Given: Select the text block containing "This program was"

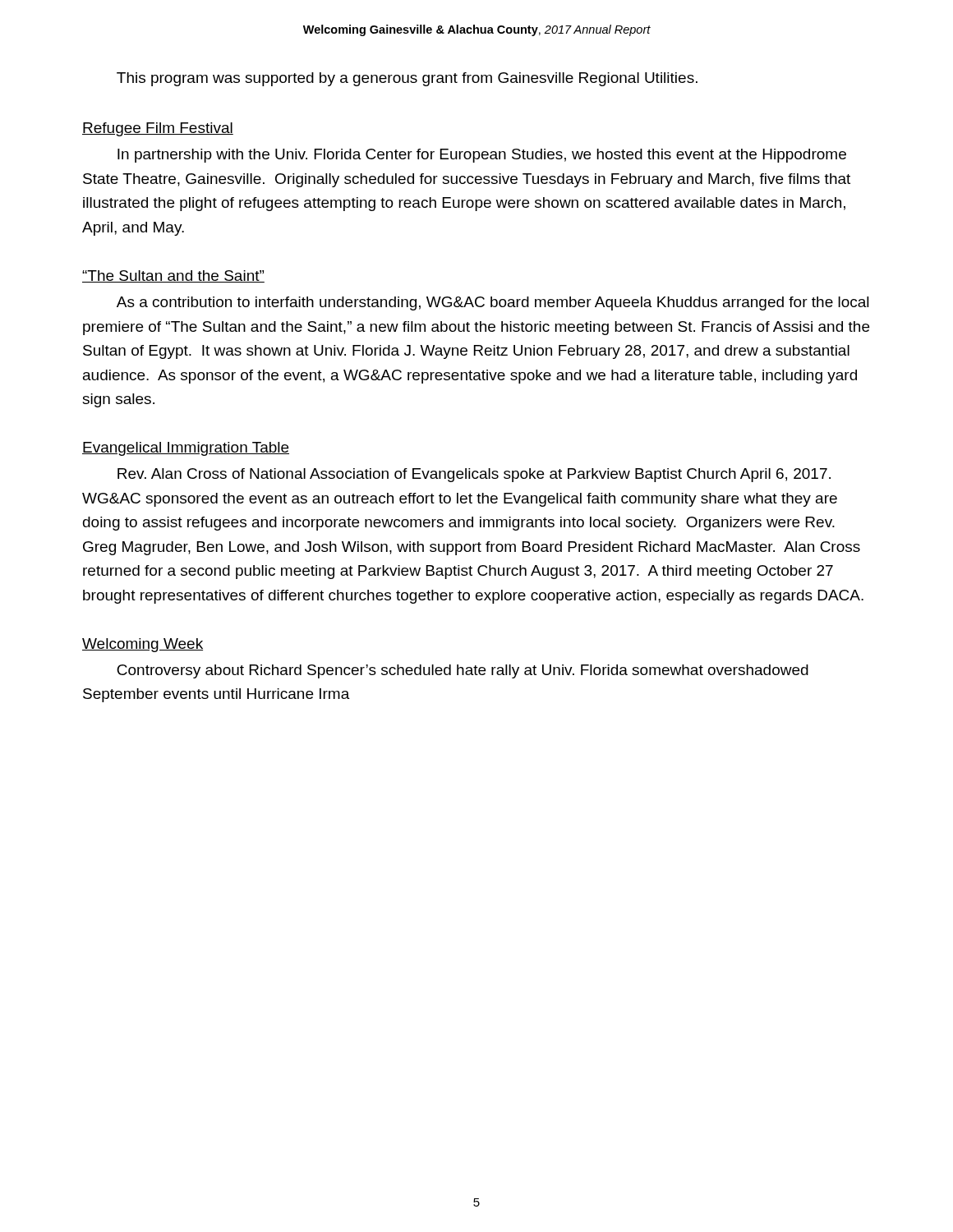Looking at the screenshot, I should pos(408,78).
